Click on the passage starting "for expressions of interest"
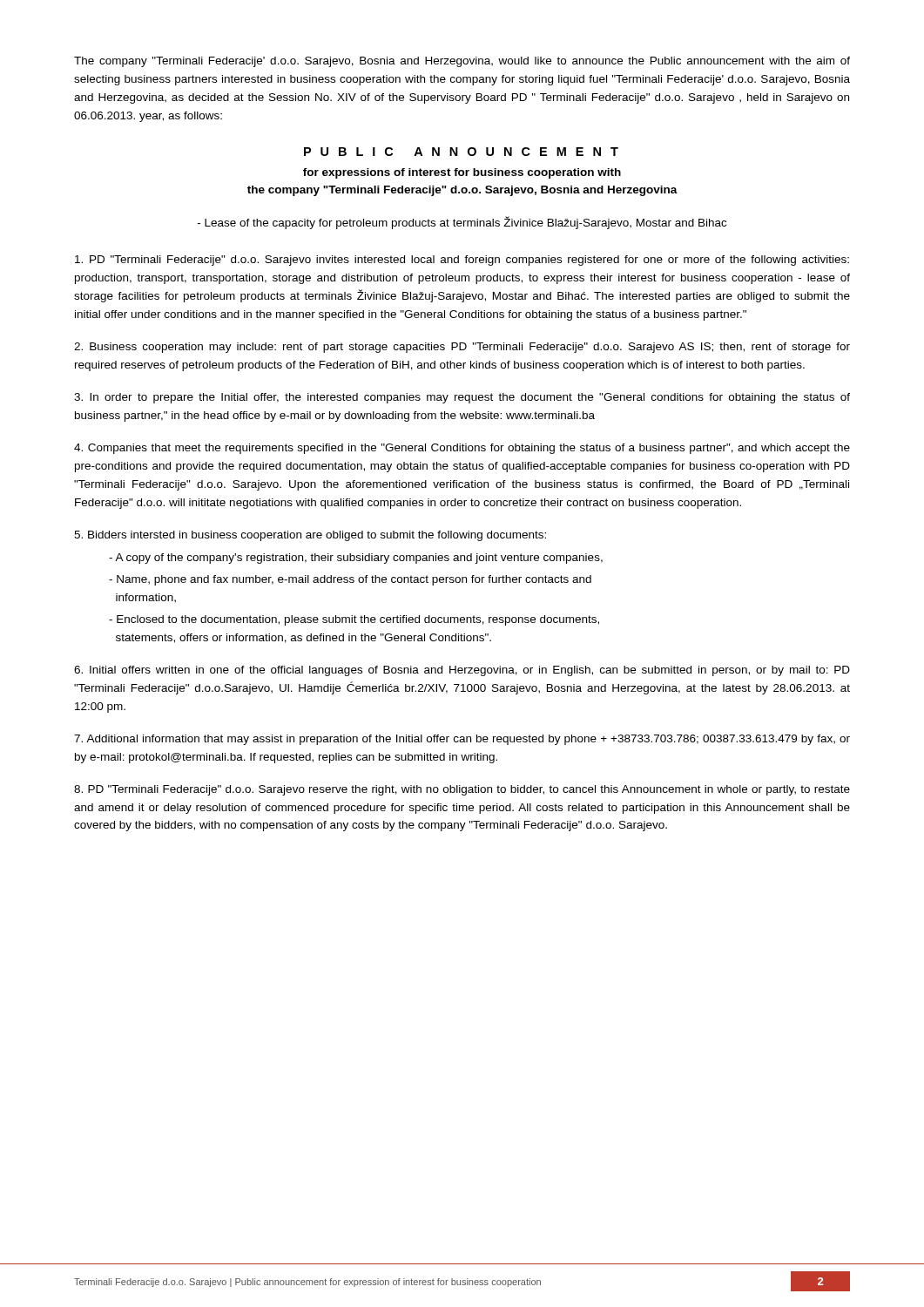The width and height of the screenshot is (924, 1307). coord(462,181)
